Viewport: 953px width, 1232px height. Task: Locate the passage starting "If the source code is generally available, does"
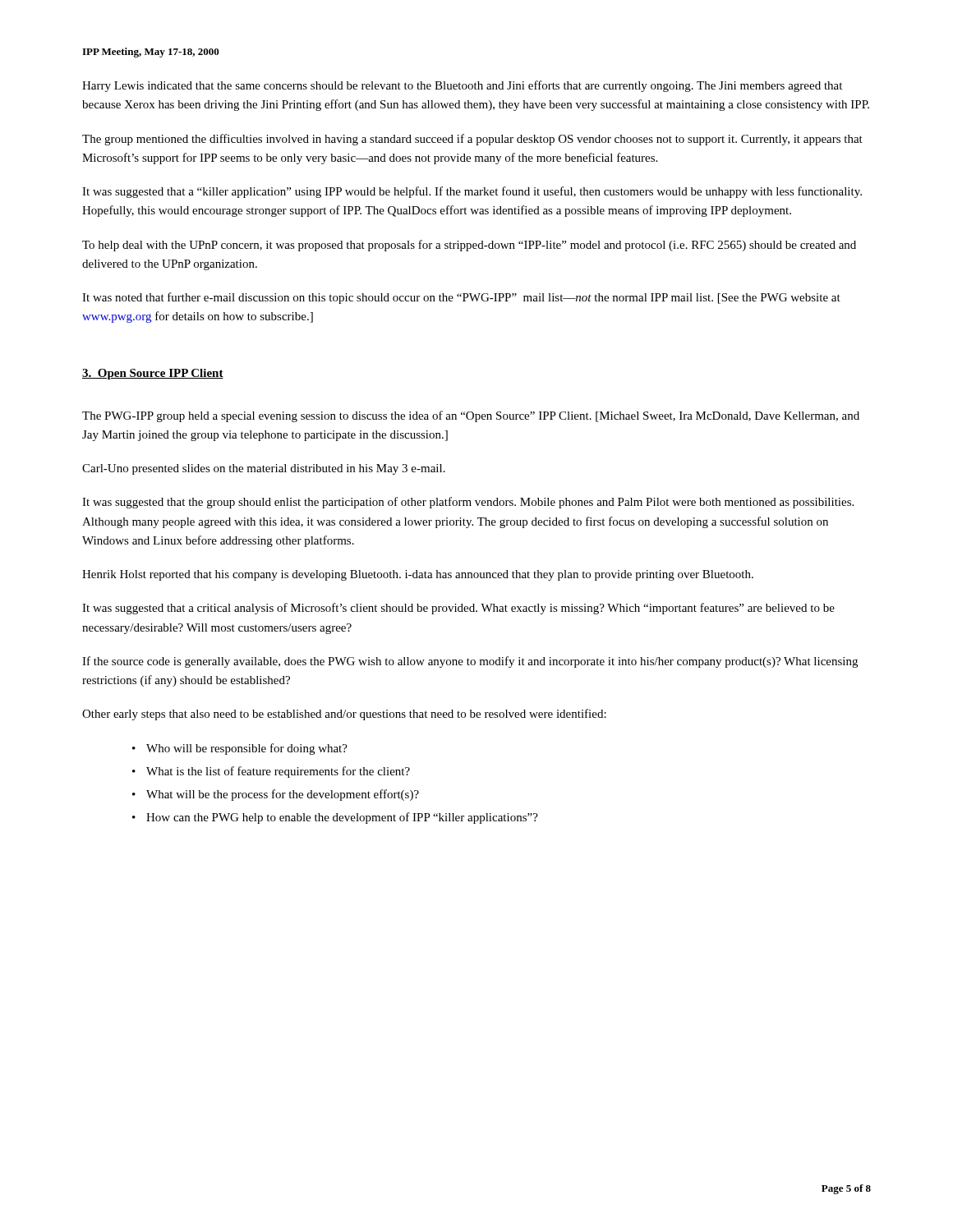tap(470, 671)
